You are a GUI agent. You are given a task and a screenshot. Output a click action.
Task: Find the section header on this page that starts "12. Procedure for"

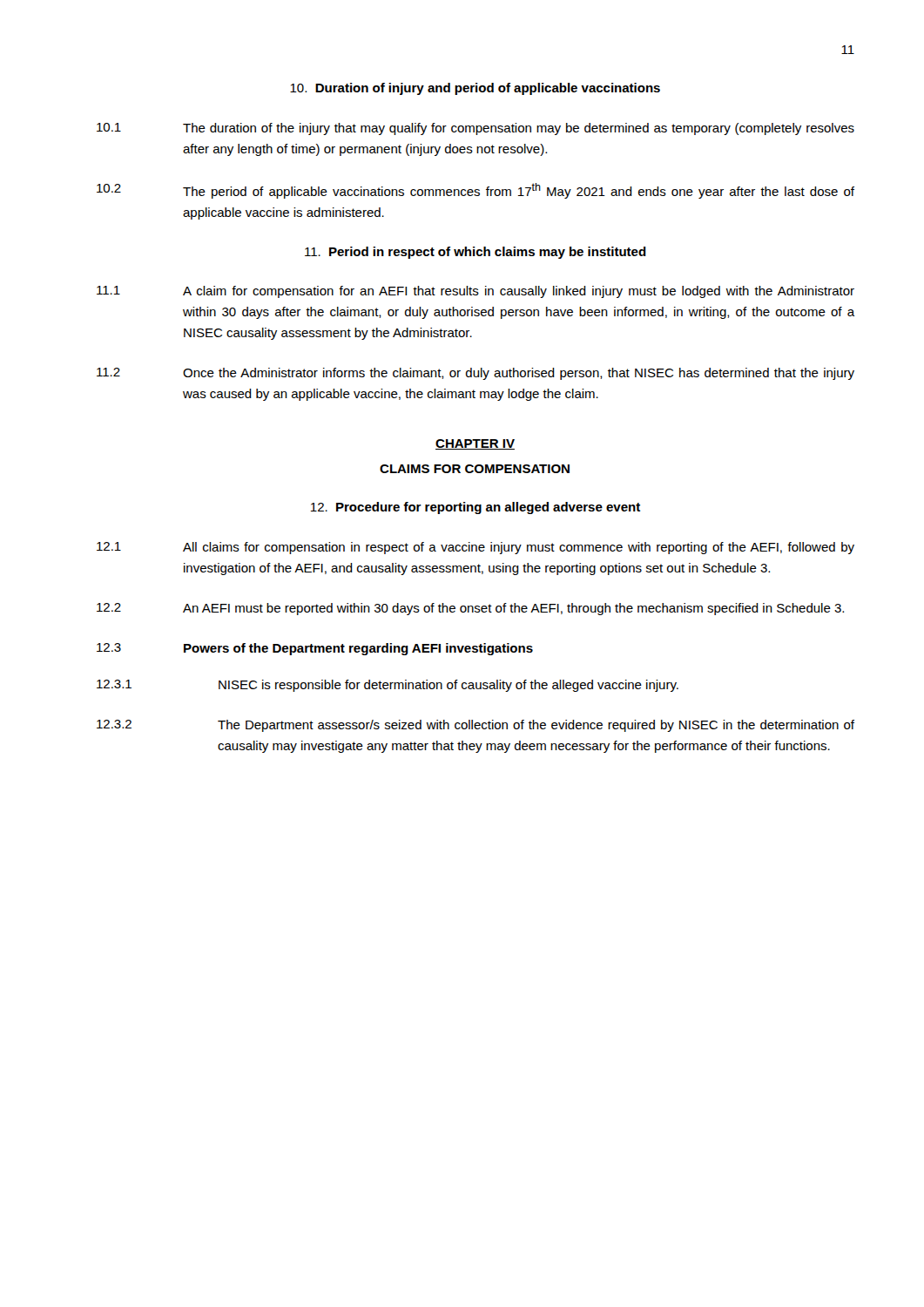pyautogui.click(x=475, y=507)
